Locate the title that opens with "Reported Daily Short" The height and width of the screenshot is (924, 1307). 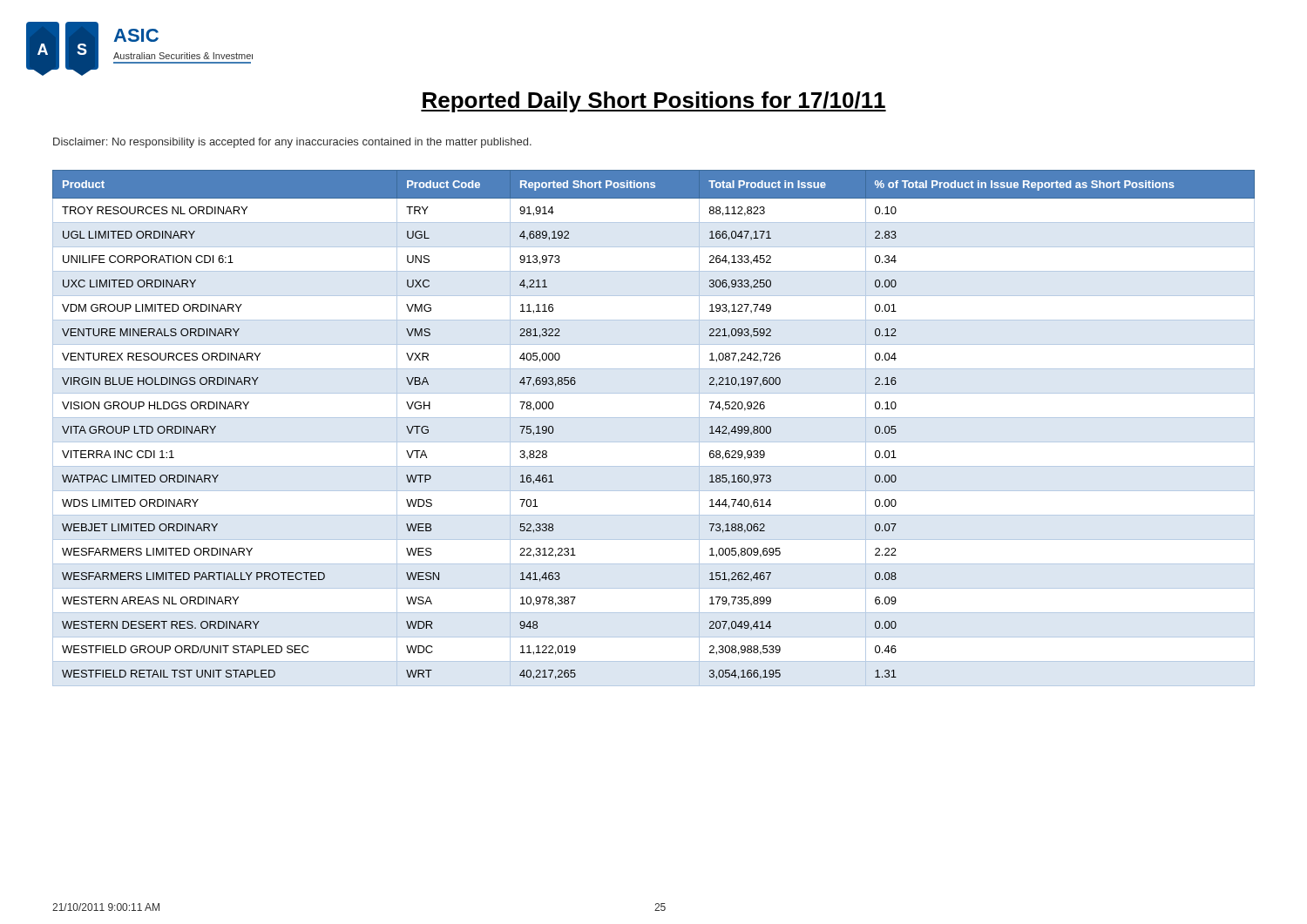(x=654, y=101)
